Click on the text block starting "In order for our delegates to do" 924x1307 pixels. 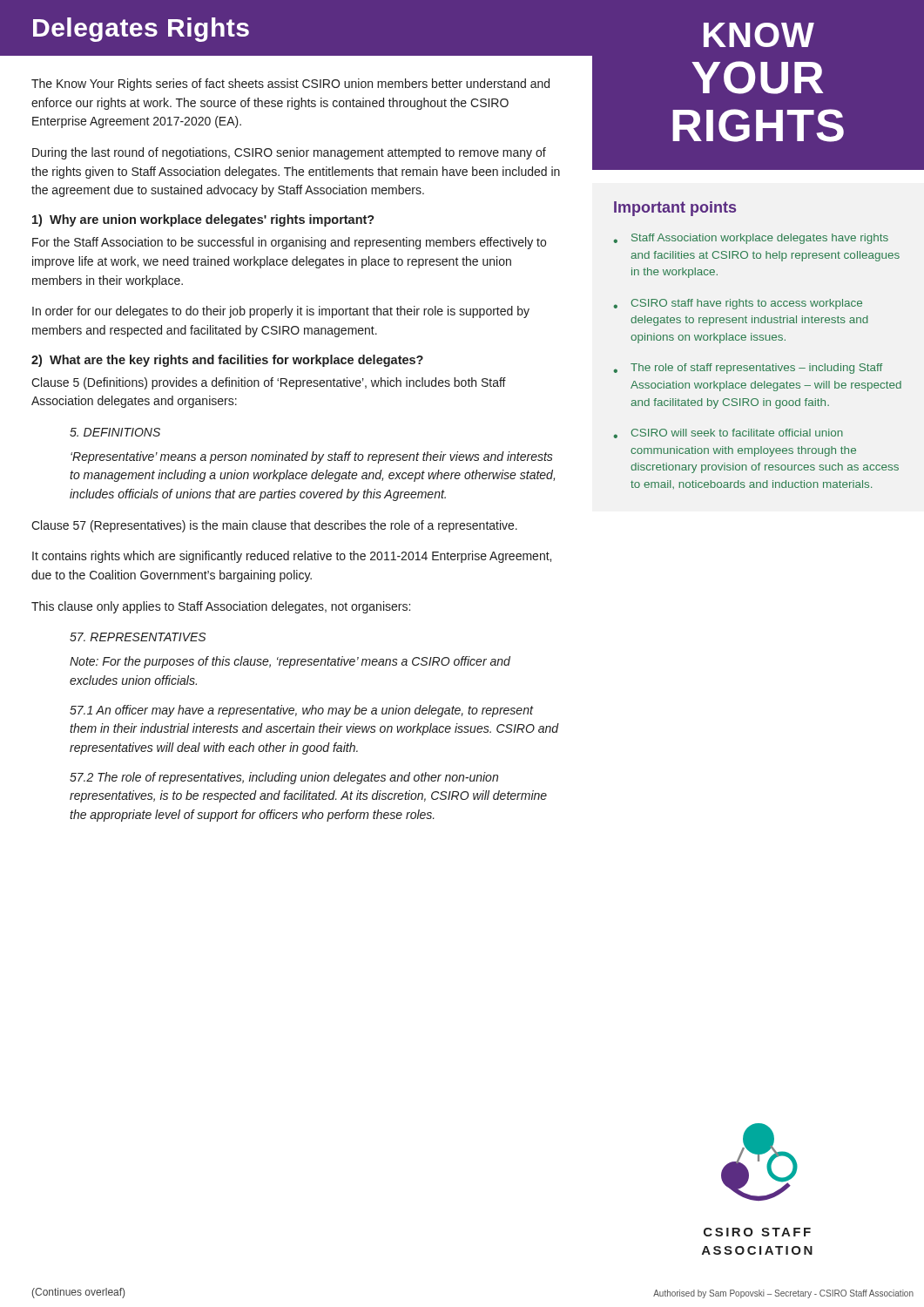[280, 321]
